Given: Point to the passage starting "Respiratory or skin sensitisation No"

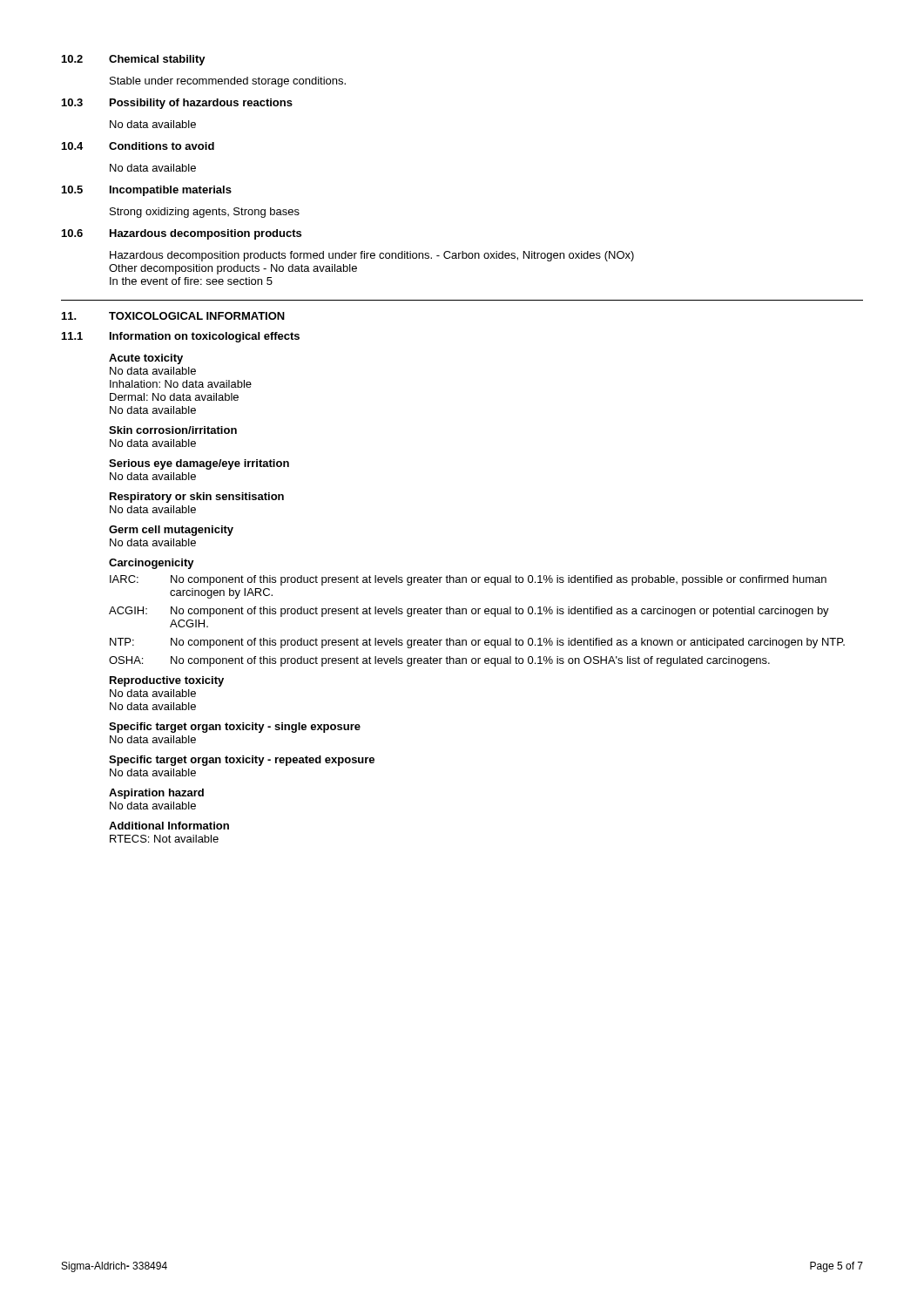Looking at the screenshot, I should coord(197,498).
